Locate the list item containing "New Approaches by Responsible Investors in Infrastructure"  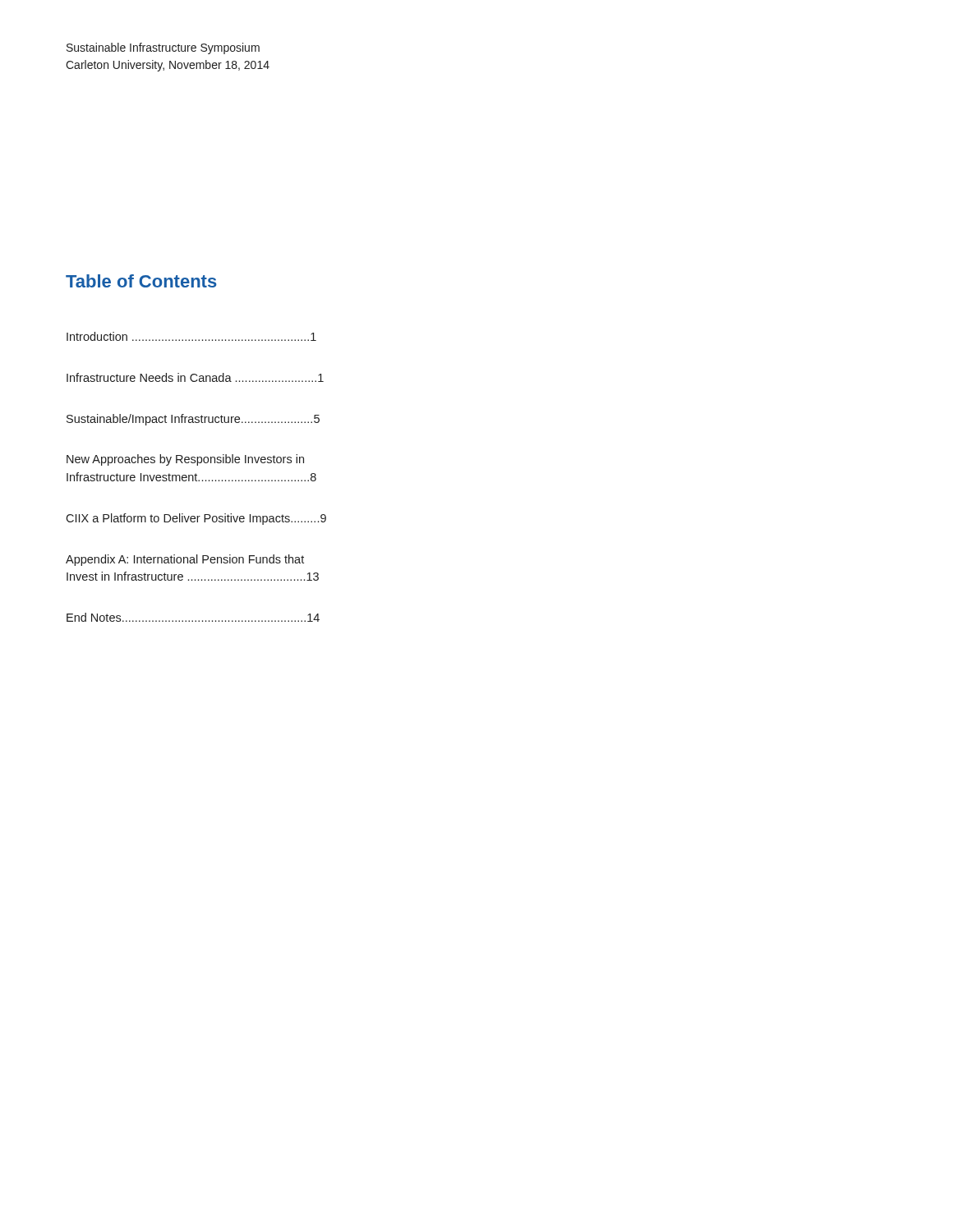[x=191, y=468]
